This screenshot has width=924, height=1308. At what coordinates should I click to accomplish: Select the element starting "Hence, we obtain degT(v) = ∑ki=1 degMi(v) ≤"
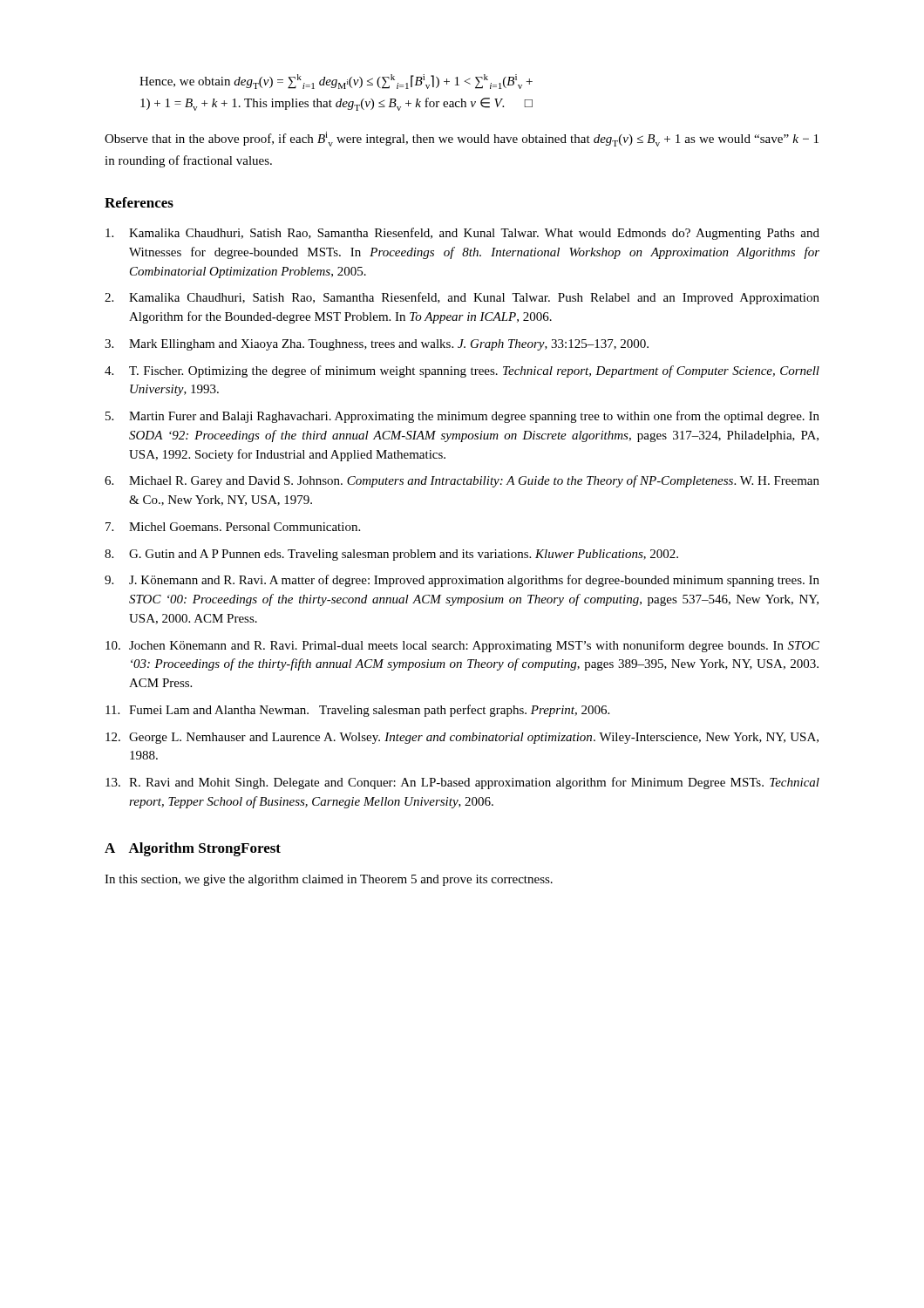point(336,92)
